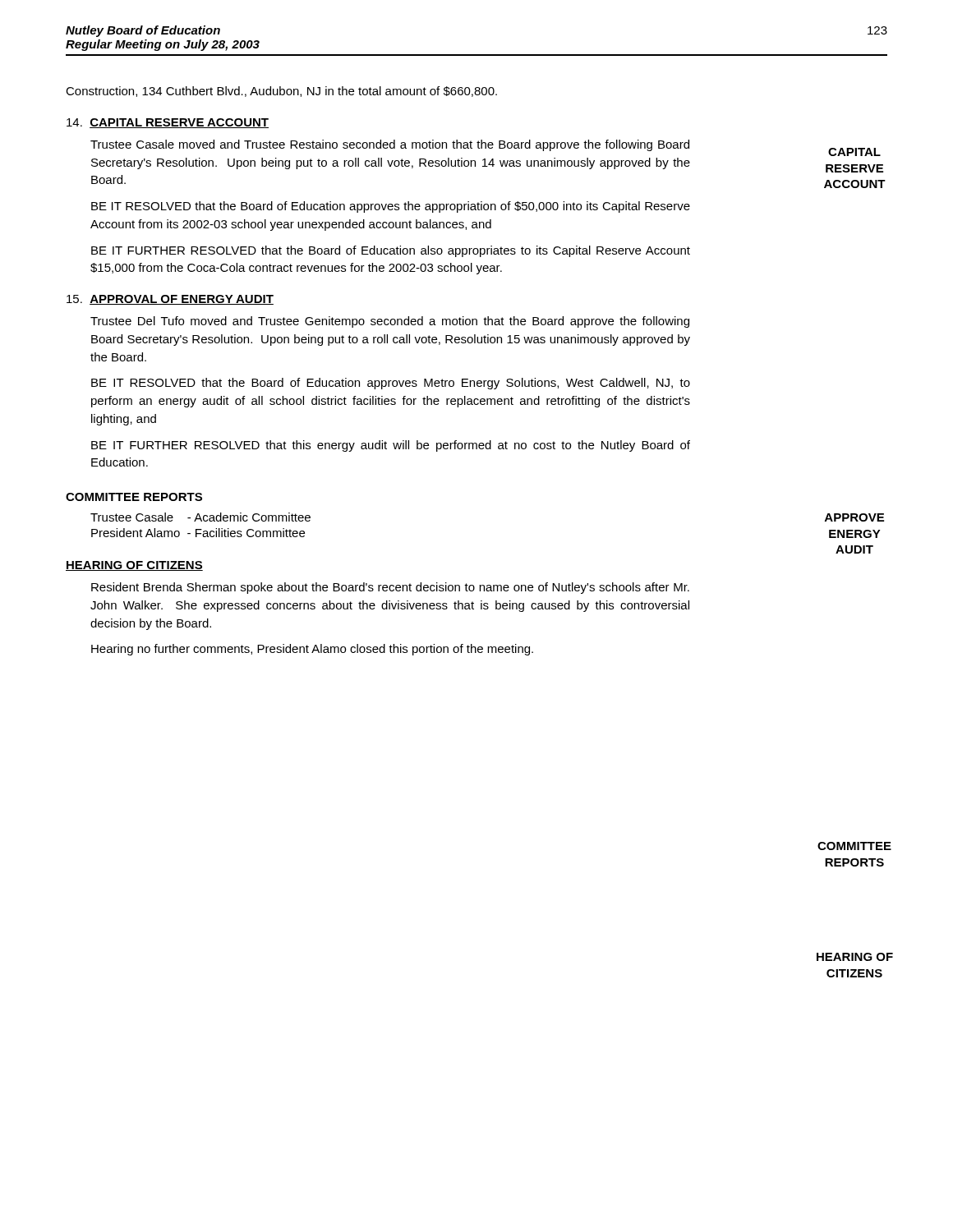
Task: Find the passage starting "Resident Brenda Sherman spoke about the"
Action: pyautogui.click(x=390, y=605)
